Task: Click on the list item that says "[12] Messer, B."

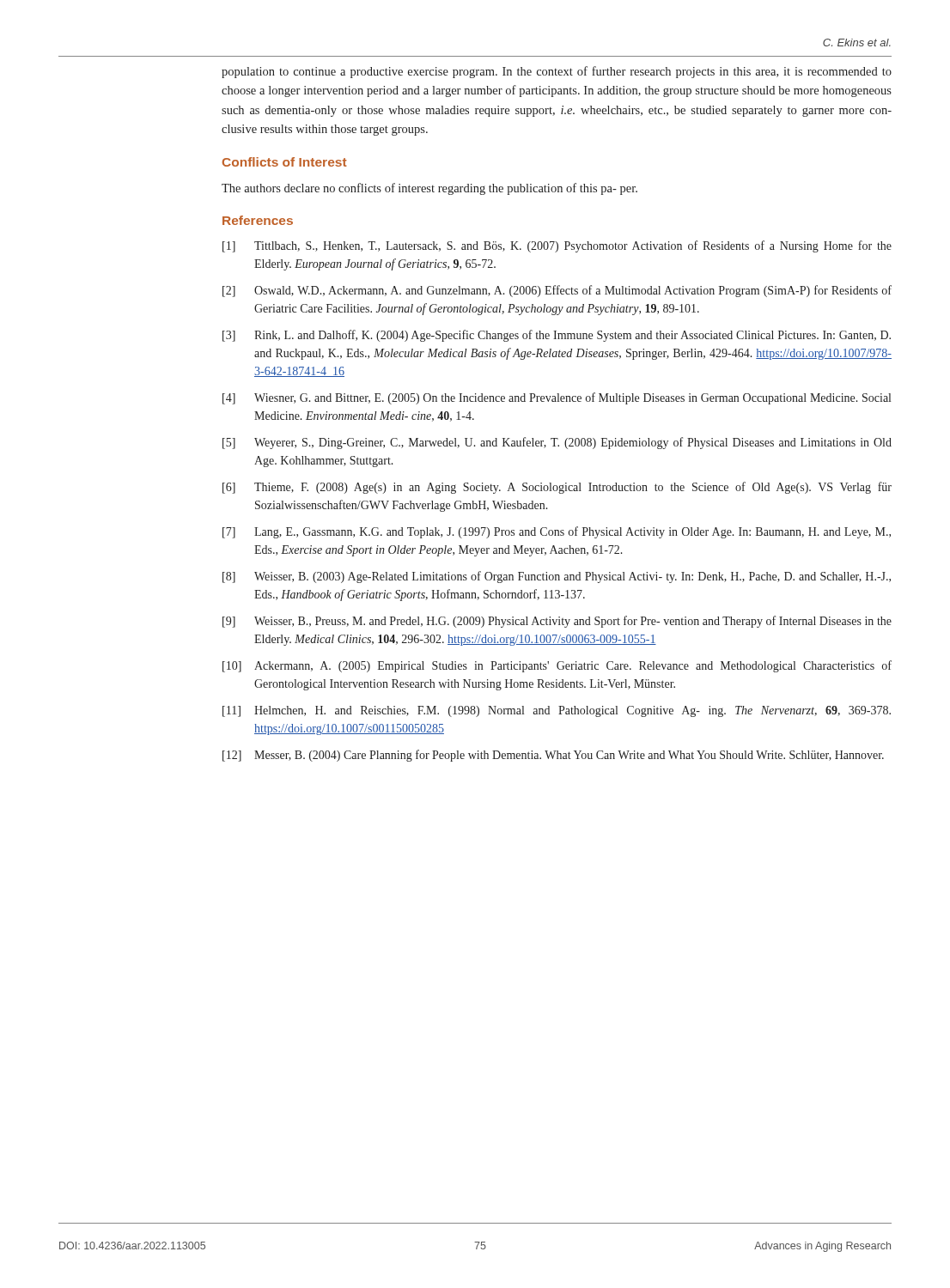Action: (557, 756)
